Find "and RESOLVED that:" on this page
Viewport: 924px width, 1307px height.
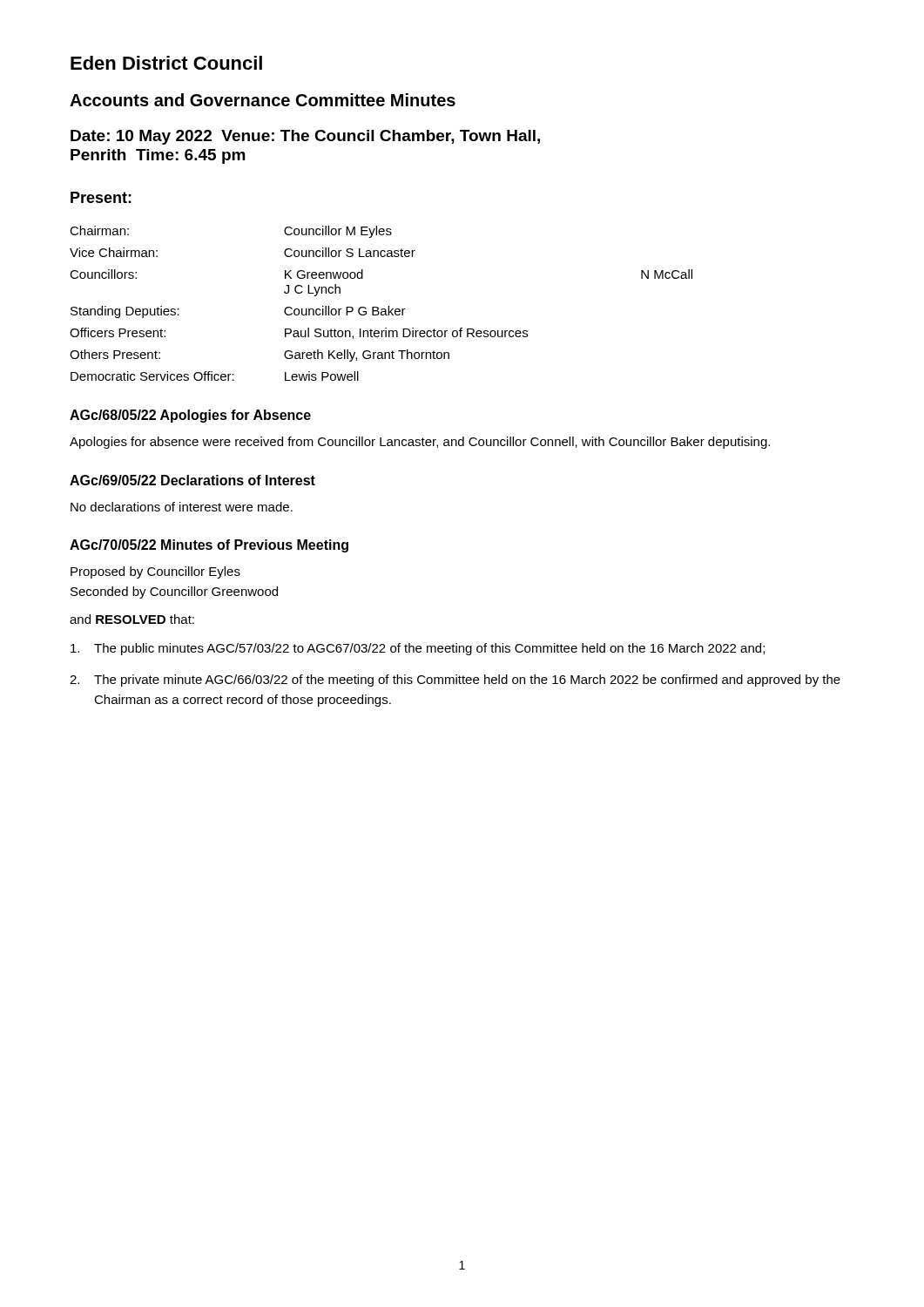pos(132,619)
